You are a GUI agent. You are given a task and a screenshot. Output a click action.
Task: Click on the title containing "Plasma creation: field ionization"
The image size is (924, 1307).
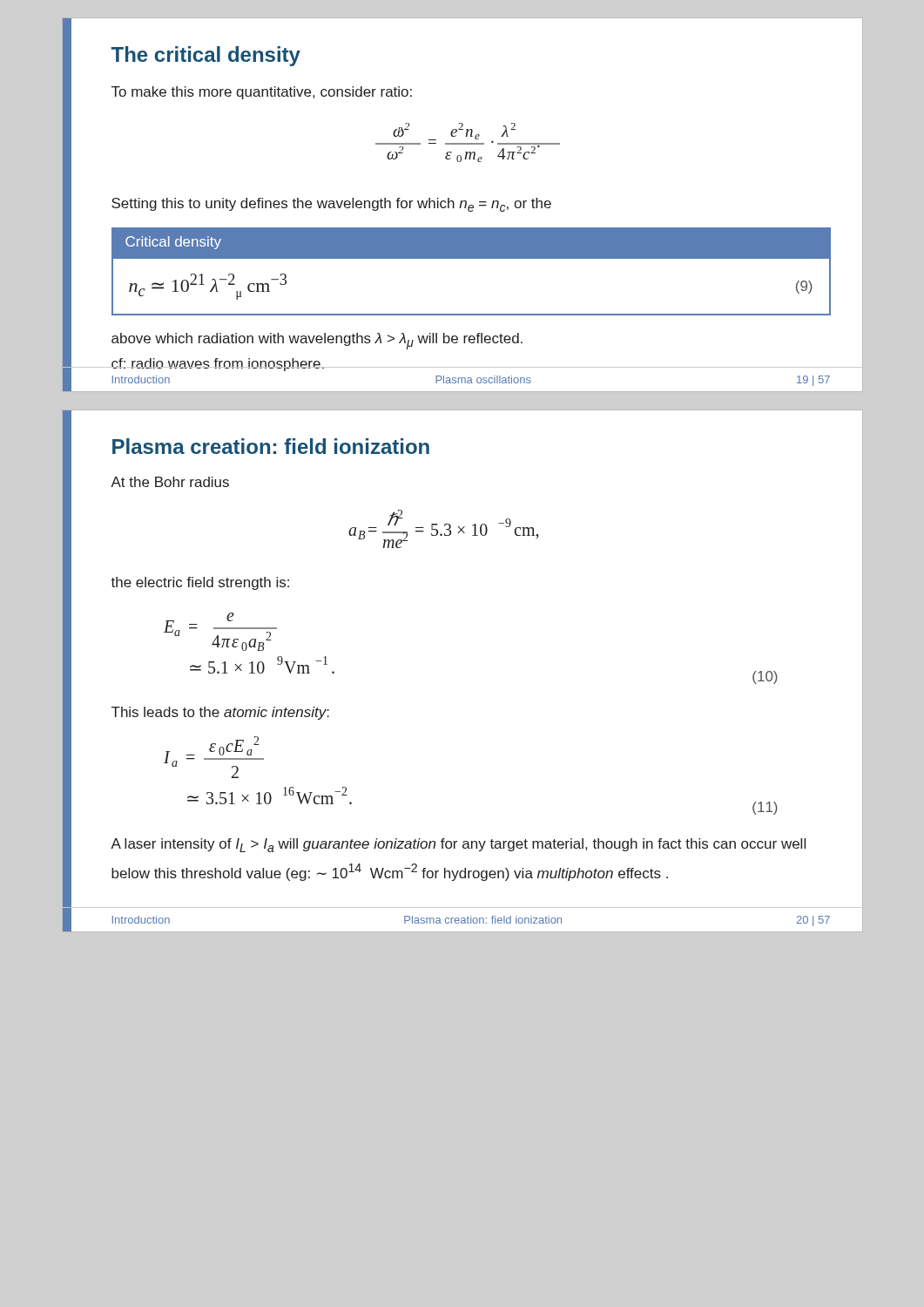(x=271, y=447)
